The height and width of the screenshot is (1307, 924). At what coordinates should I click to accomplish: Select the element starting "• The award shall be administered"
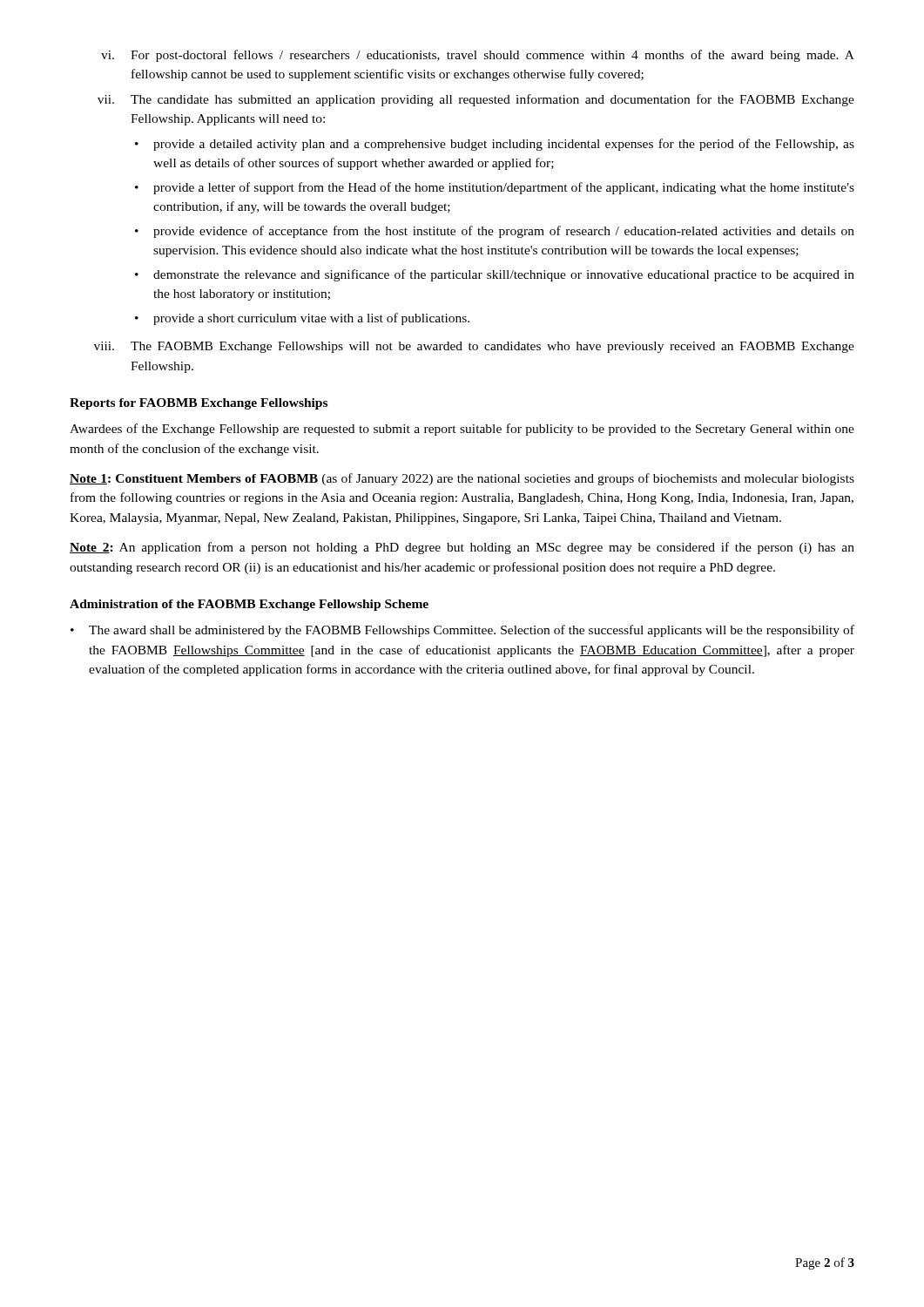tap(462, 650)
